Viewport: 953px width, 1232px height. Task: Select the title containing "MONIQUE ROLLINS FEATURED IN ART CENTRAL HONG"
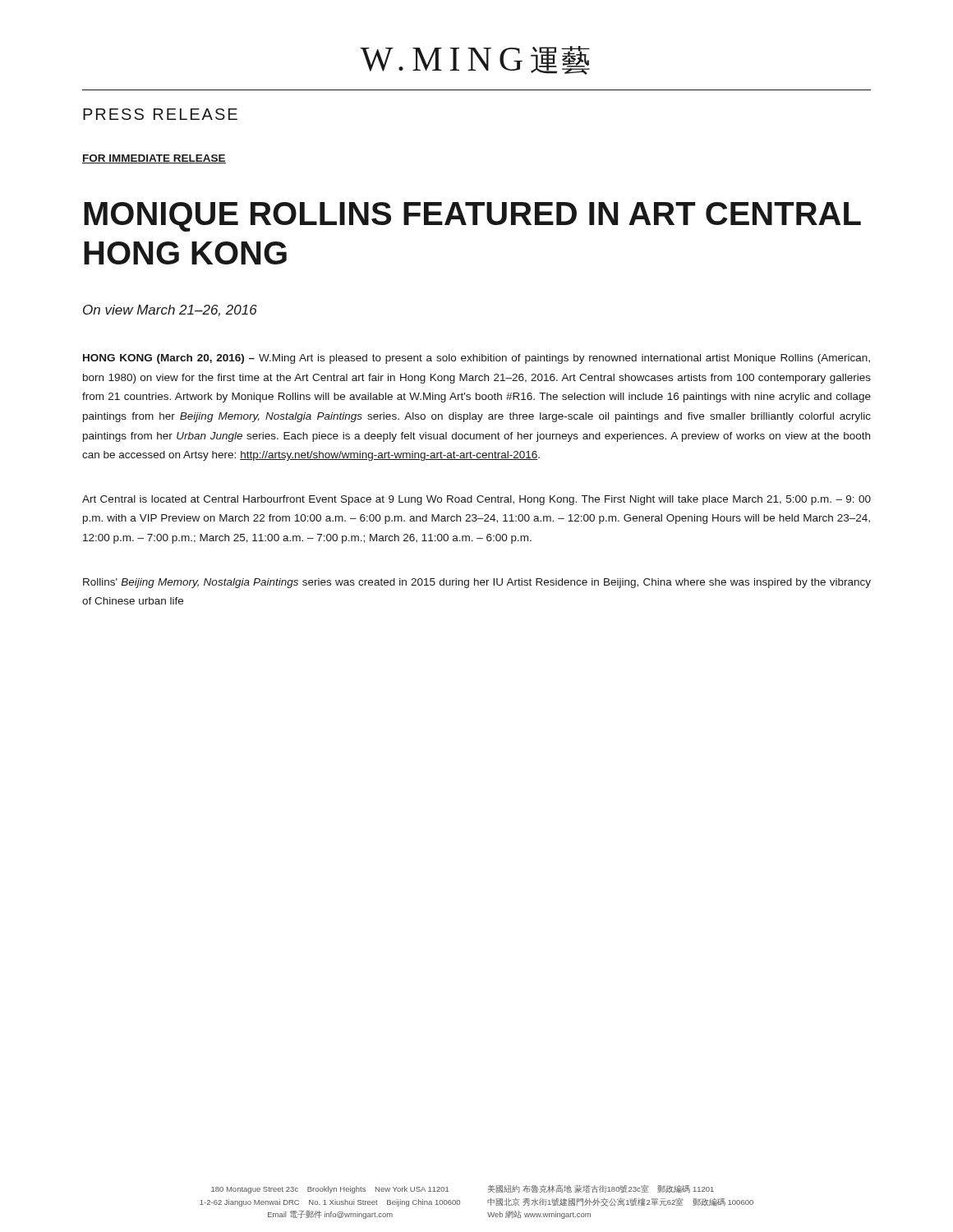472,233
